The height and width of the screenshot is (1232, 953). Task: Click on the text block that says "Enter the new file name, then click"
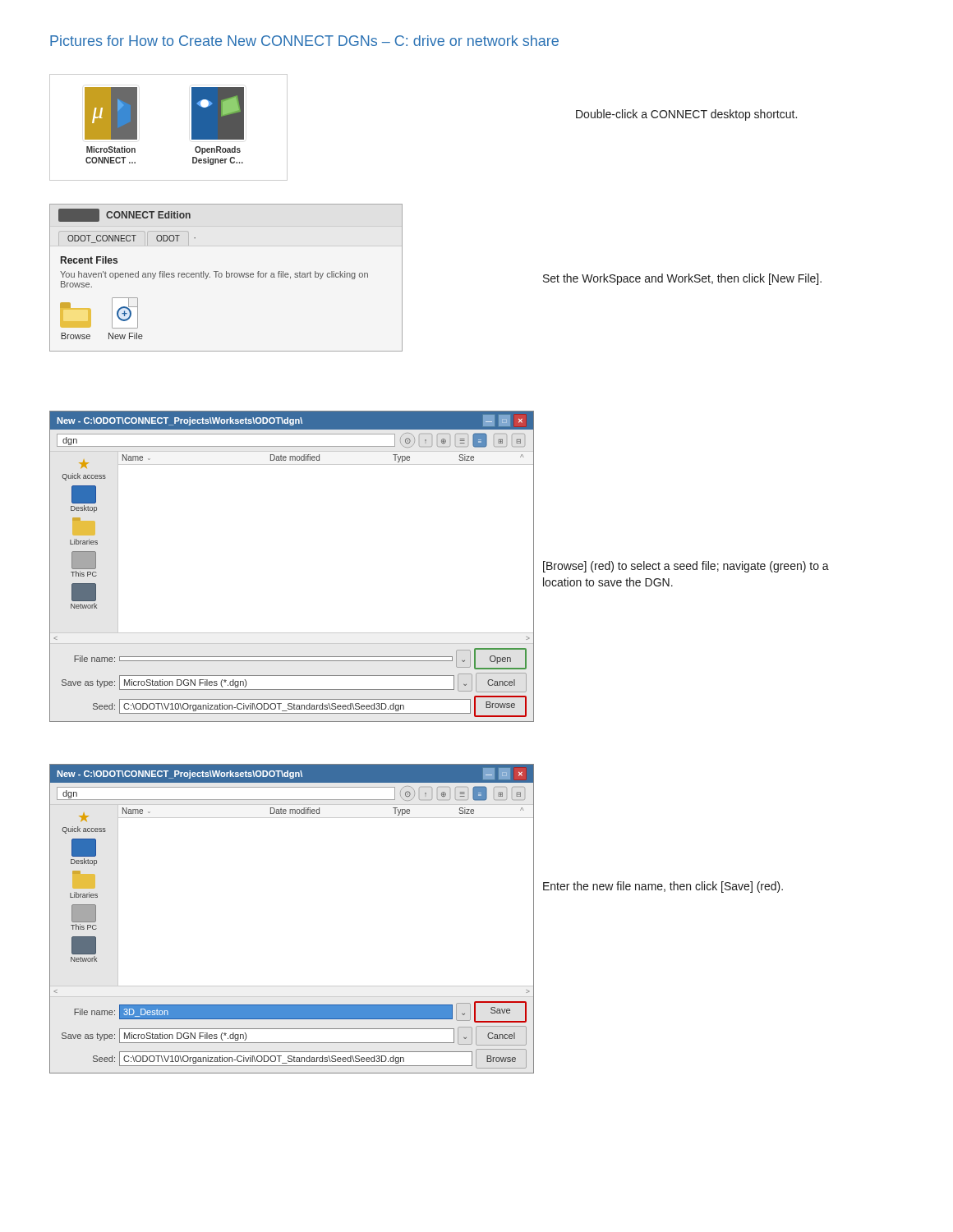click(663, 886)
